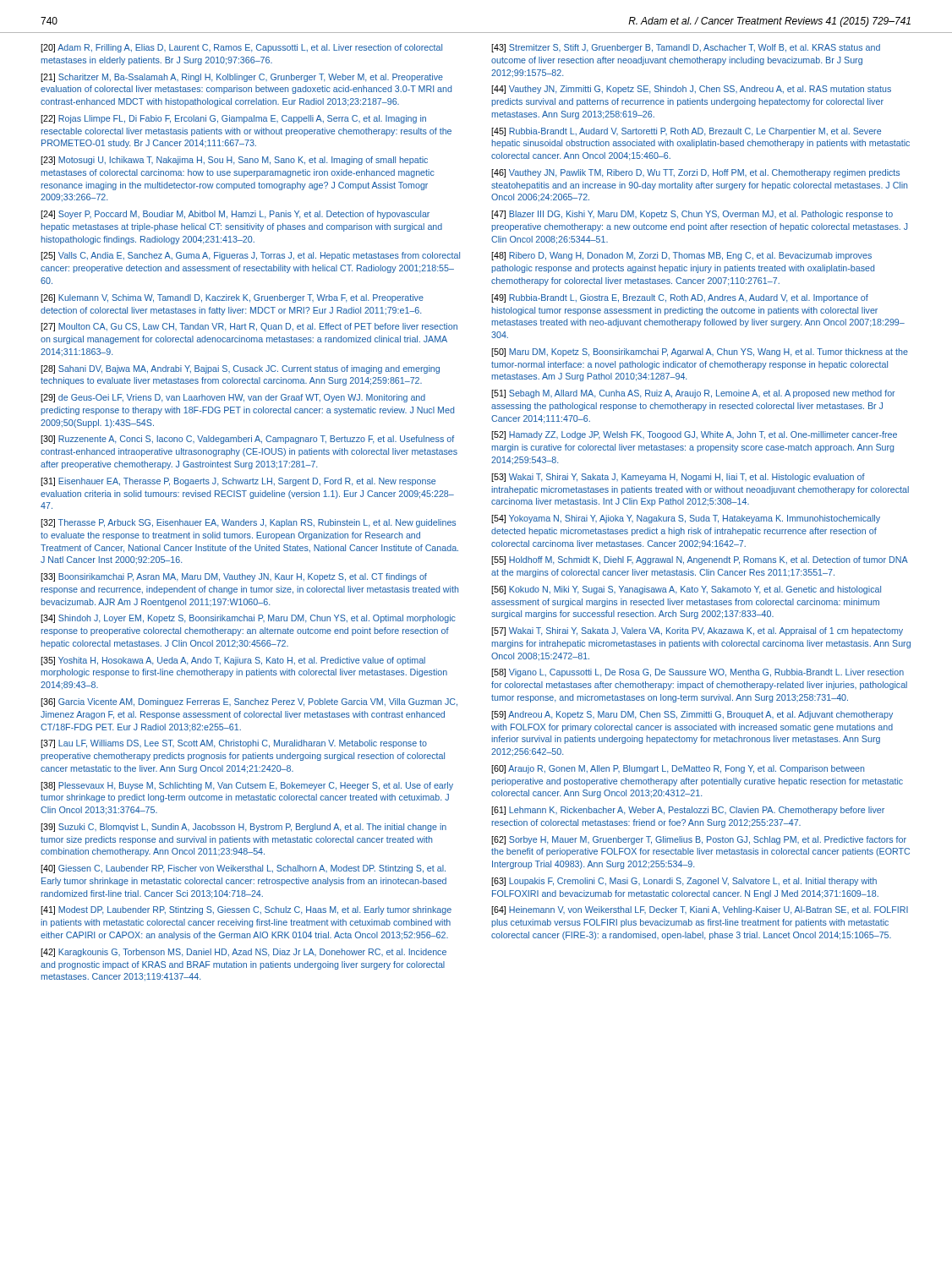Click on the region starting "[64] Heinemann V, von Weikersthal"
The image size is (952, 1268).
(700, 922)
